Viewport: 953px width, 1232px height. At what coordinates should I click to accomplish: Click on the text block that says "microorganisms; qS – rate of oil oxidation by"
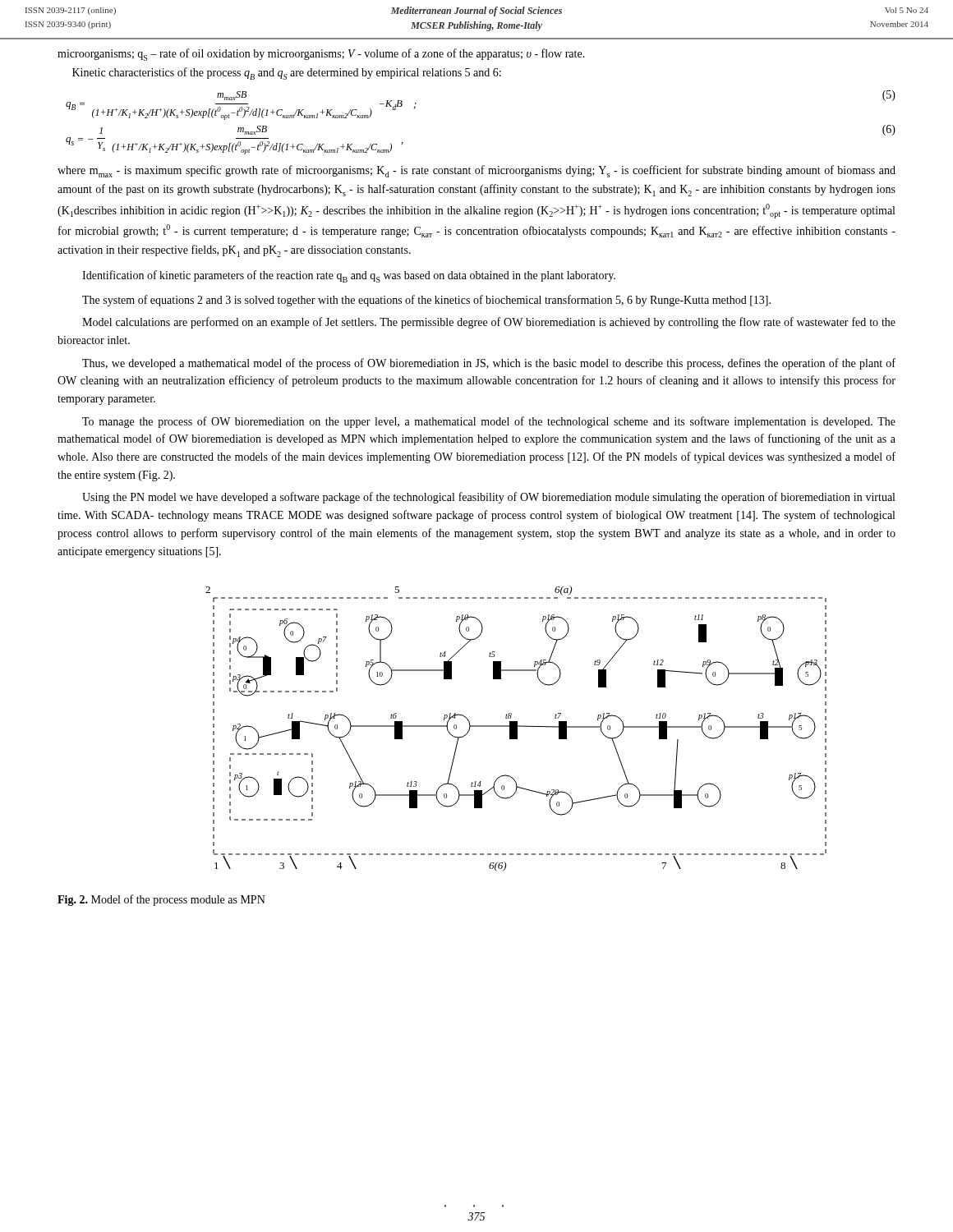coord(321,65)
